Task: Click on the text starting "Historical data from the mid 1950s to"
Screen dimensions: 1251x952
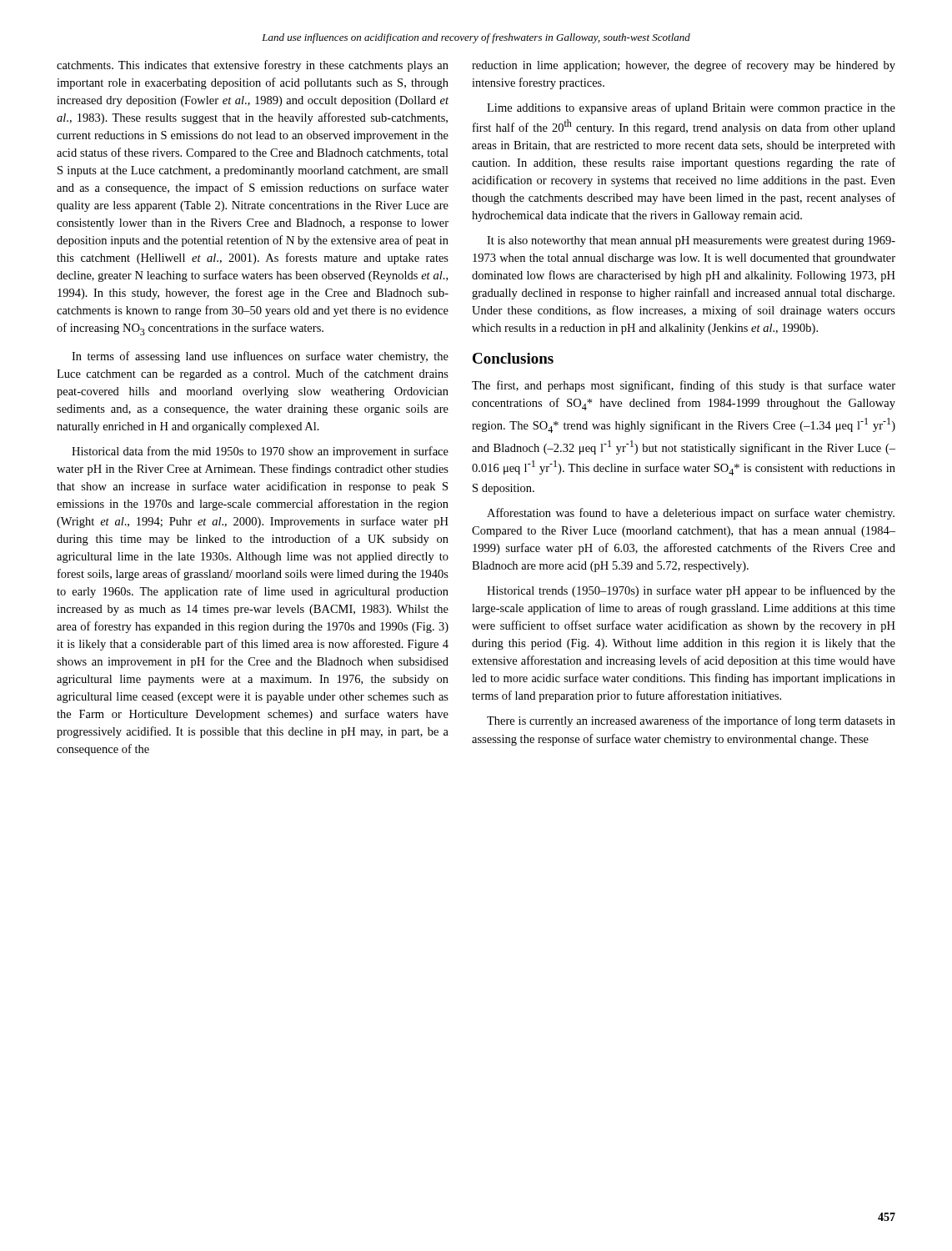Action: [x=253, y=600]
